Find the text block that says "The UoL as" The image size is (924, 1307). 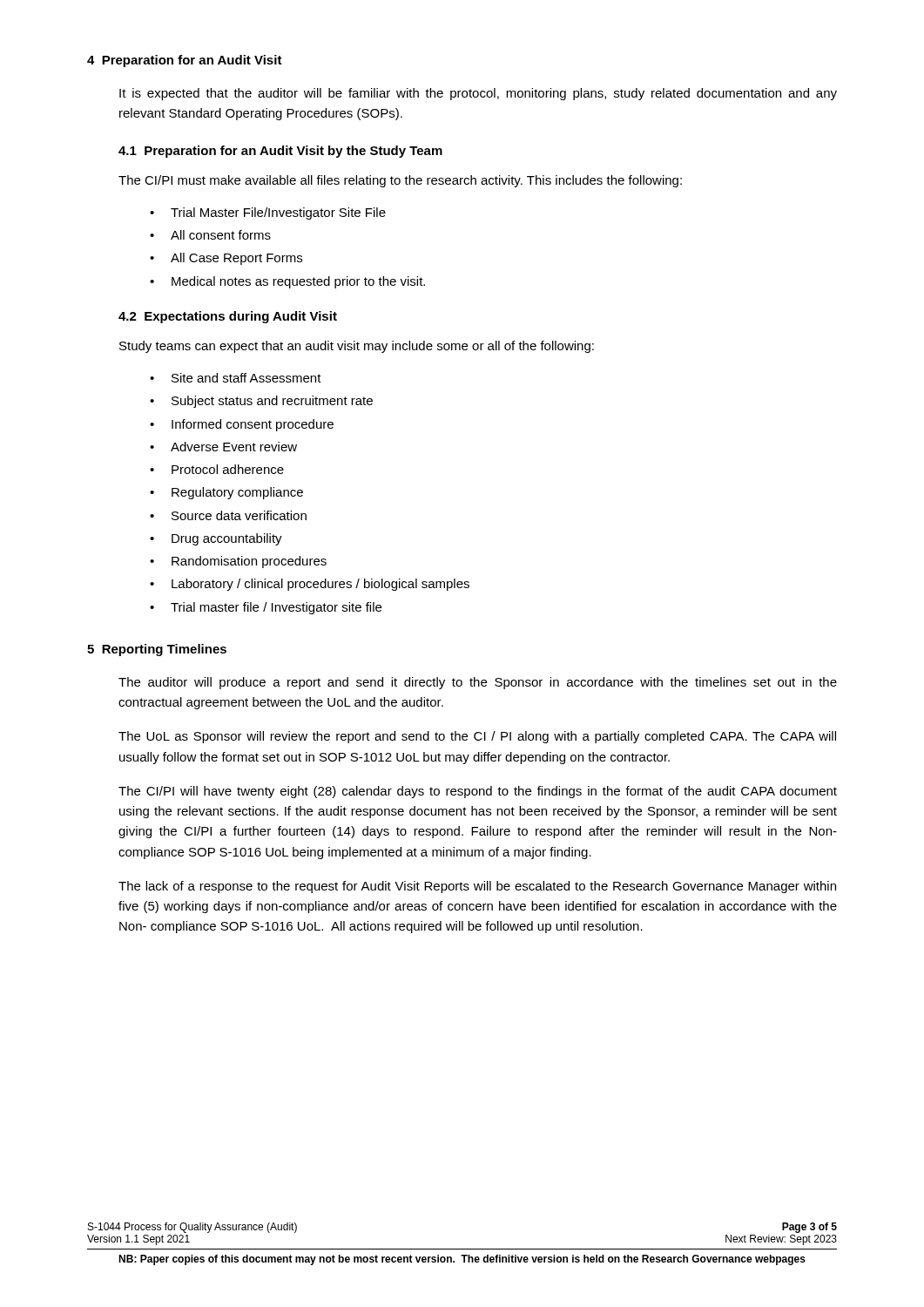(478, 746)
